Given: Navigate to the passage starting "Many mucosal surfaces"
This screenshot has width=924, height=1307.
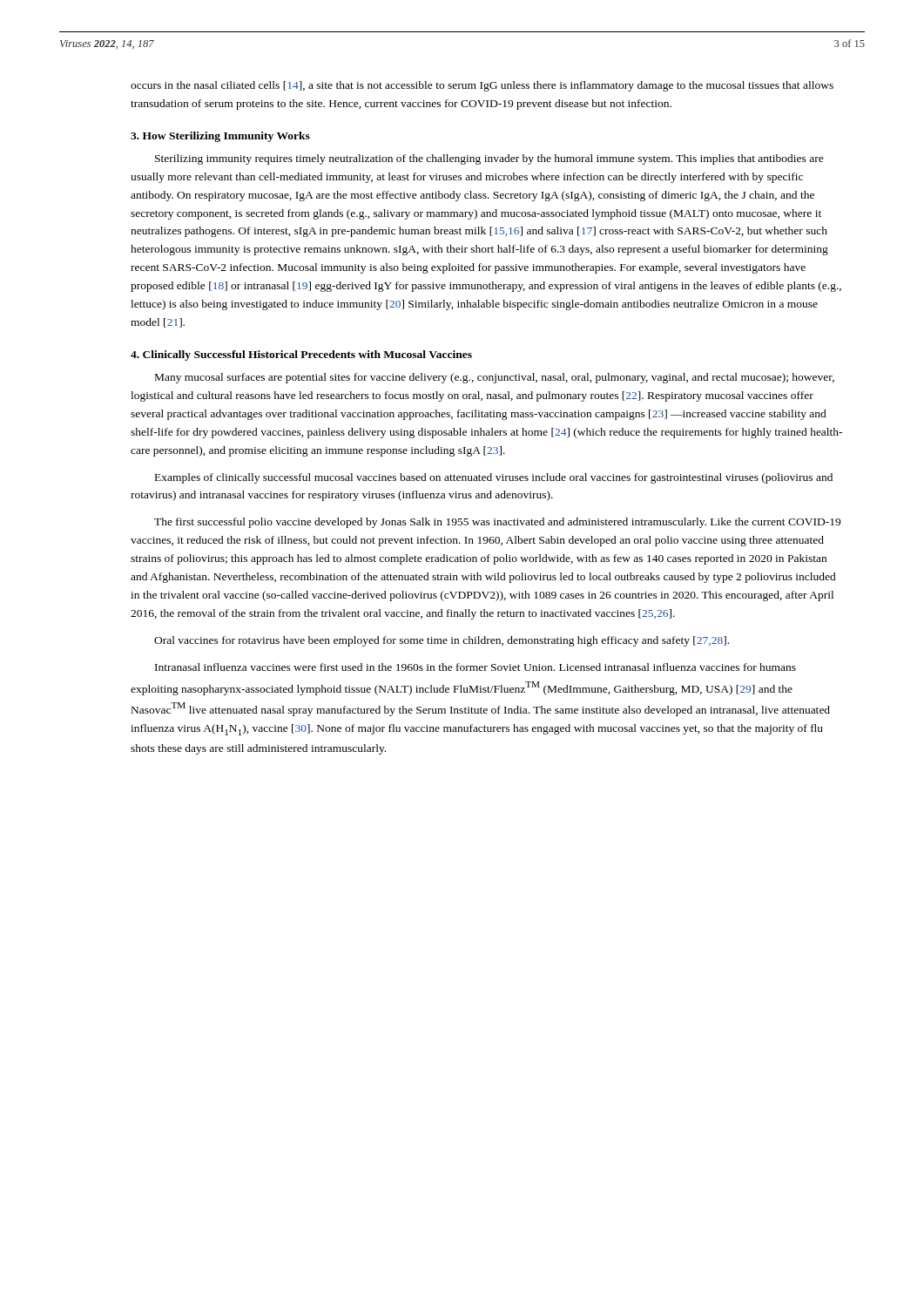Looking at the screenshot, I should [488, 414].
